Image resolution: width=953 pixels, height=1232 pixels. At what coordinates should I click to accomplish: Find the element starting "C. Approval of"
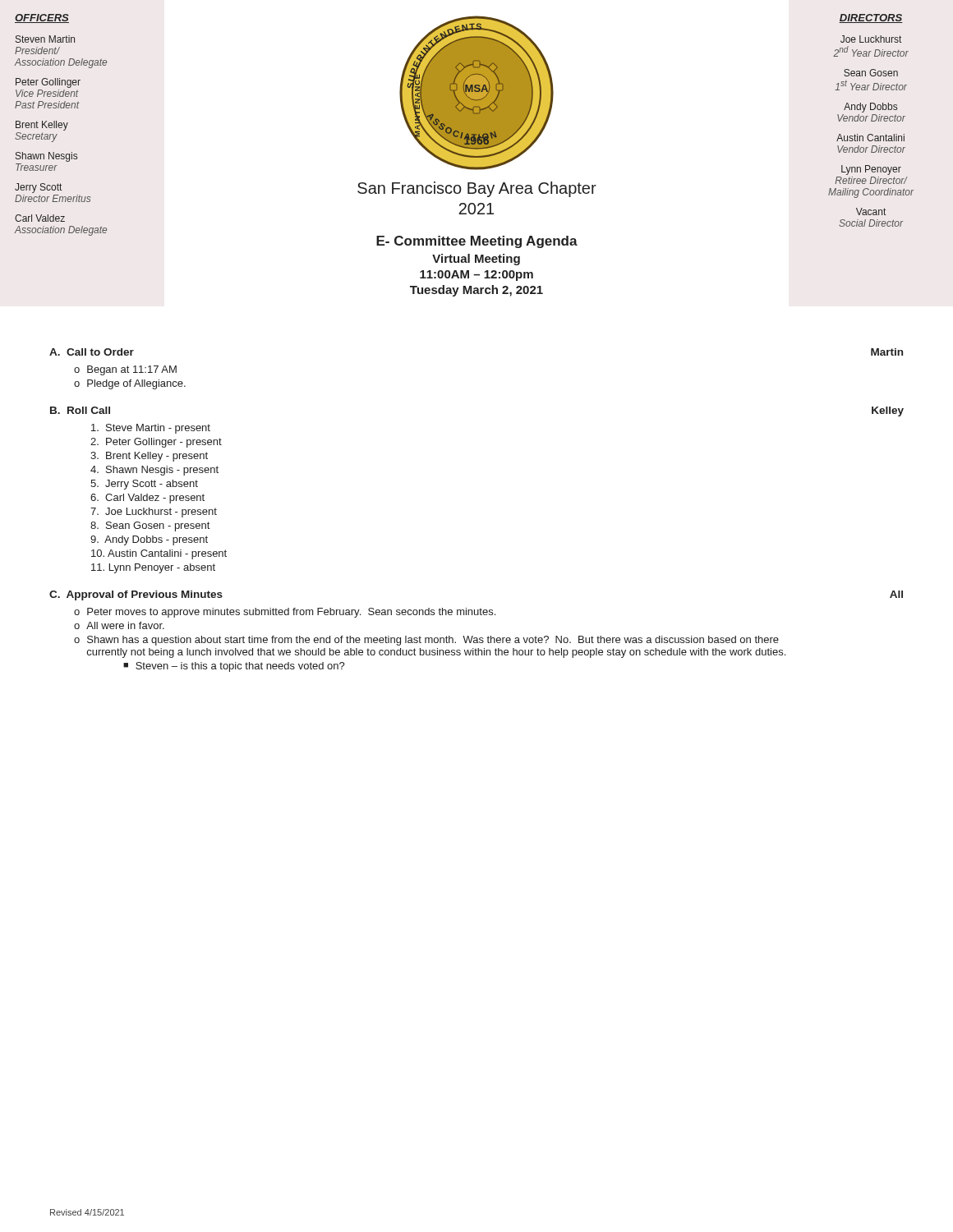point(134,595)
